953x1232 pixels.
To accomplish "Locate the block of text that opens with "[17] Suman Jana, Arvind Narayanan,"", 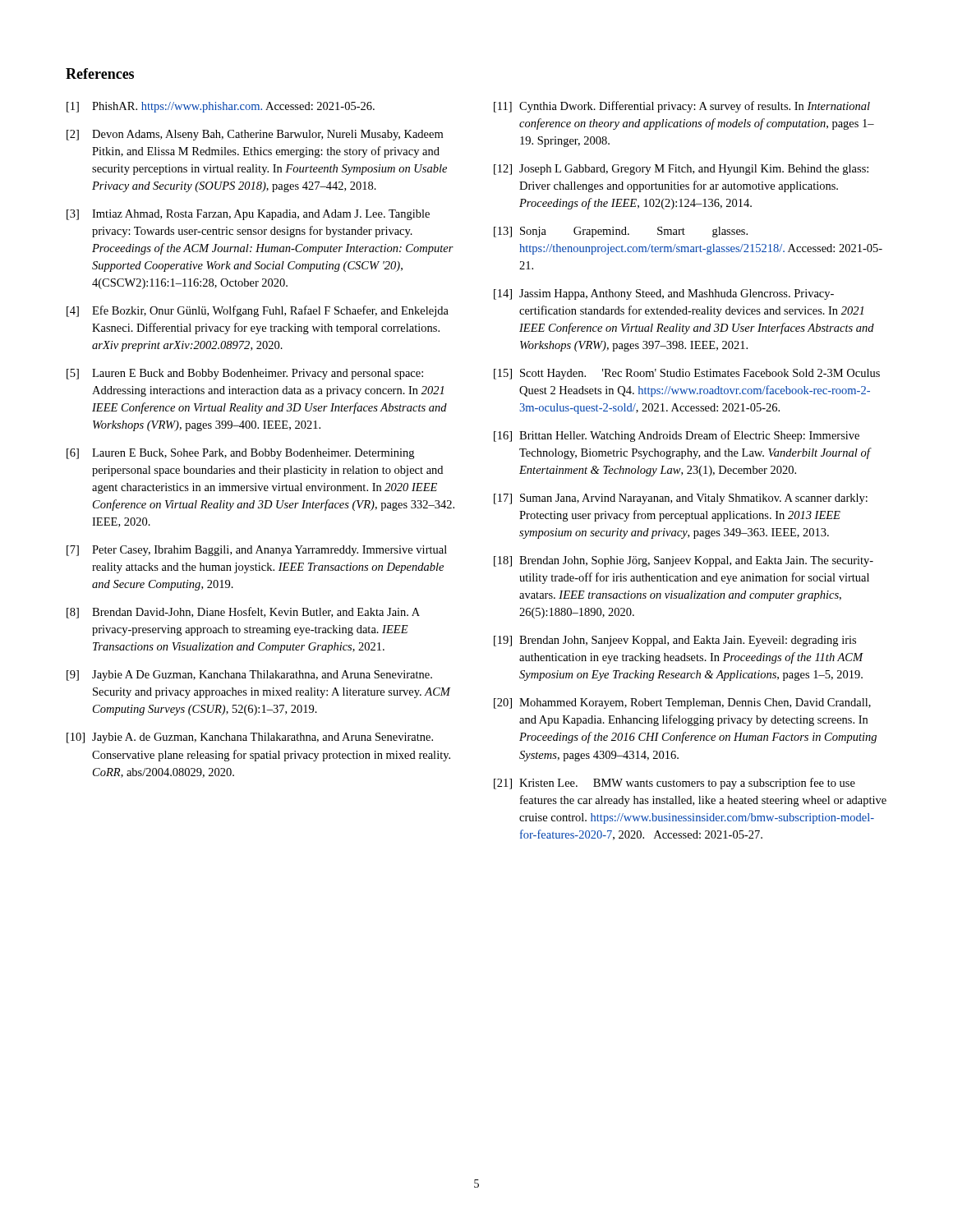I will [x=690, y=516].
